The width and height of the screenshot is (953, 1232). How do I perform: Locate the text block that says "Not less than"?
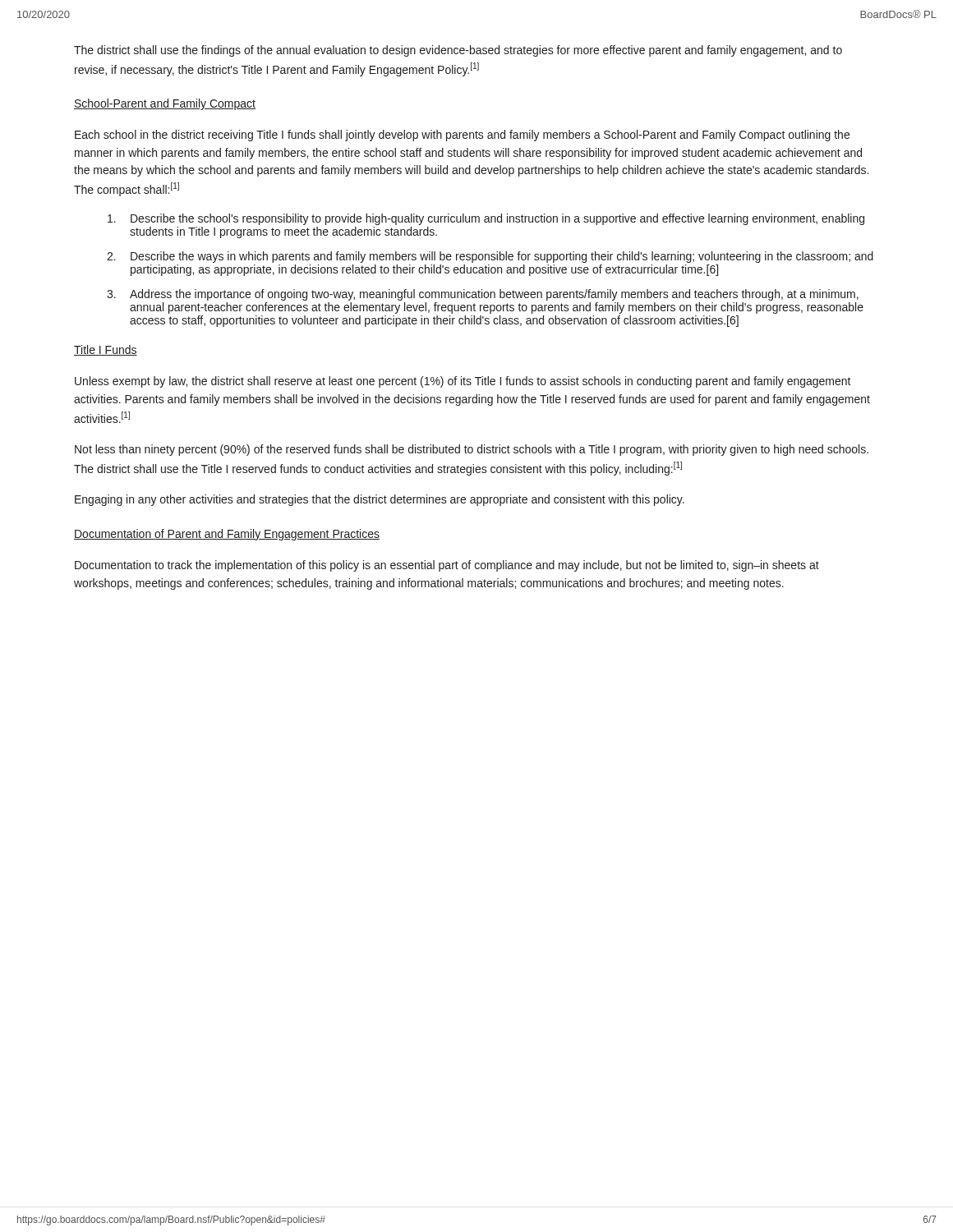[x=472, y=459]
